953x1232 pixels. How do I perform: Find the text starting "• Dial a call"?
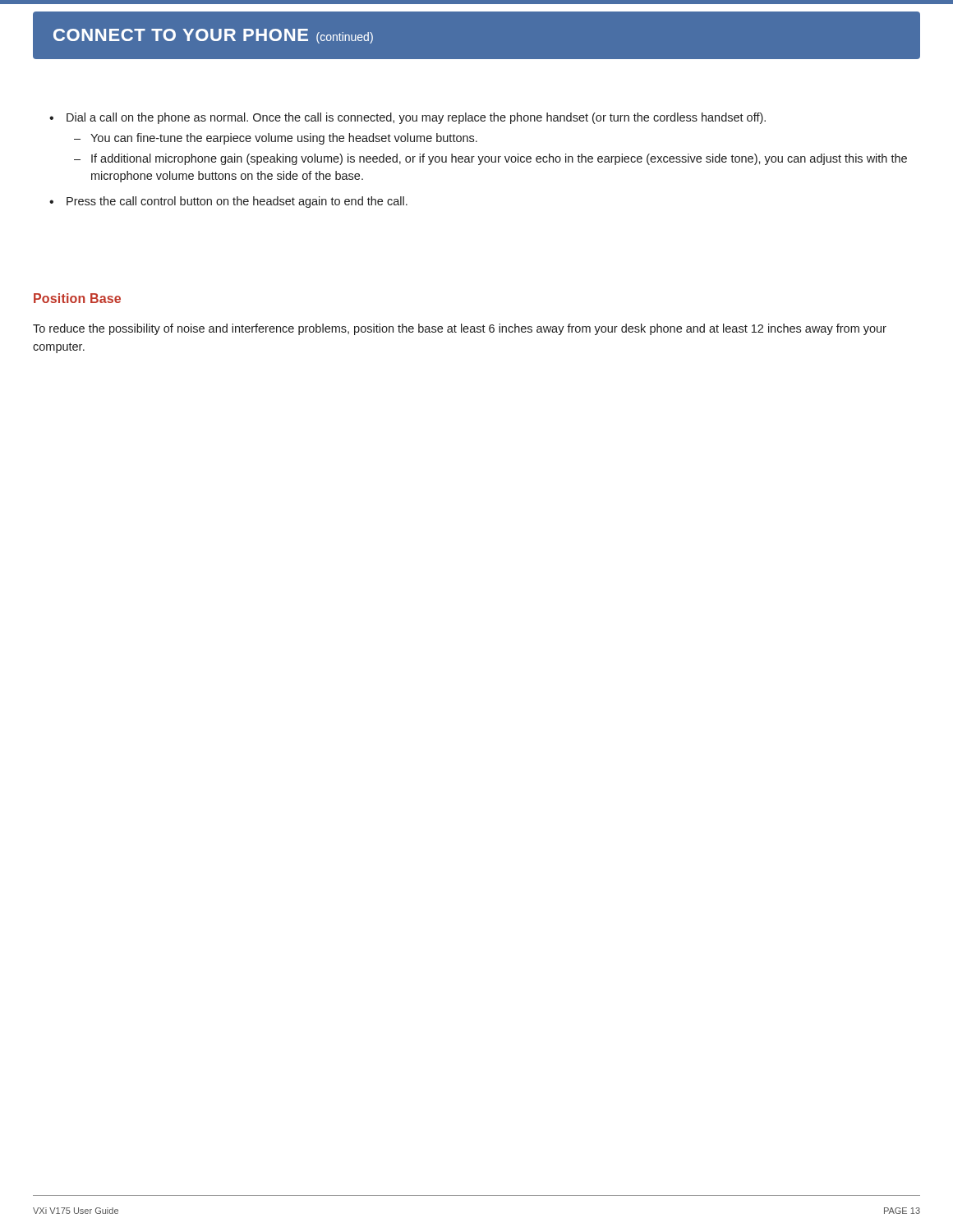click(485, 149)
